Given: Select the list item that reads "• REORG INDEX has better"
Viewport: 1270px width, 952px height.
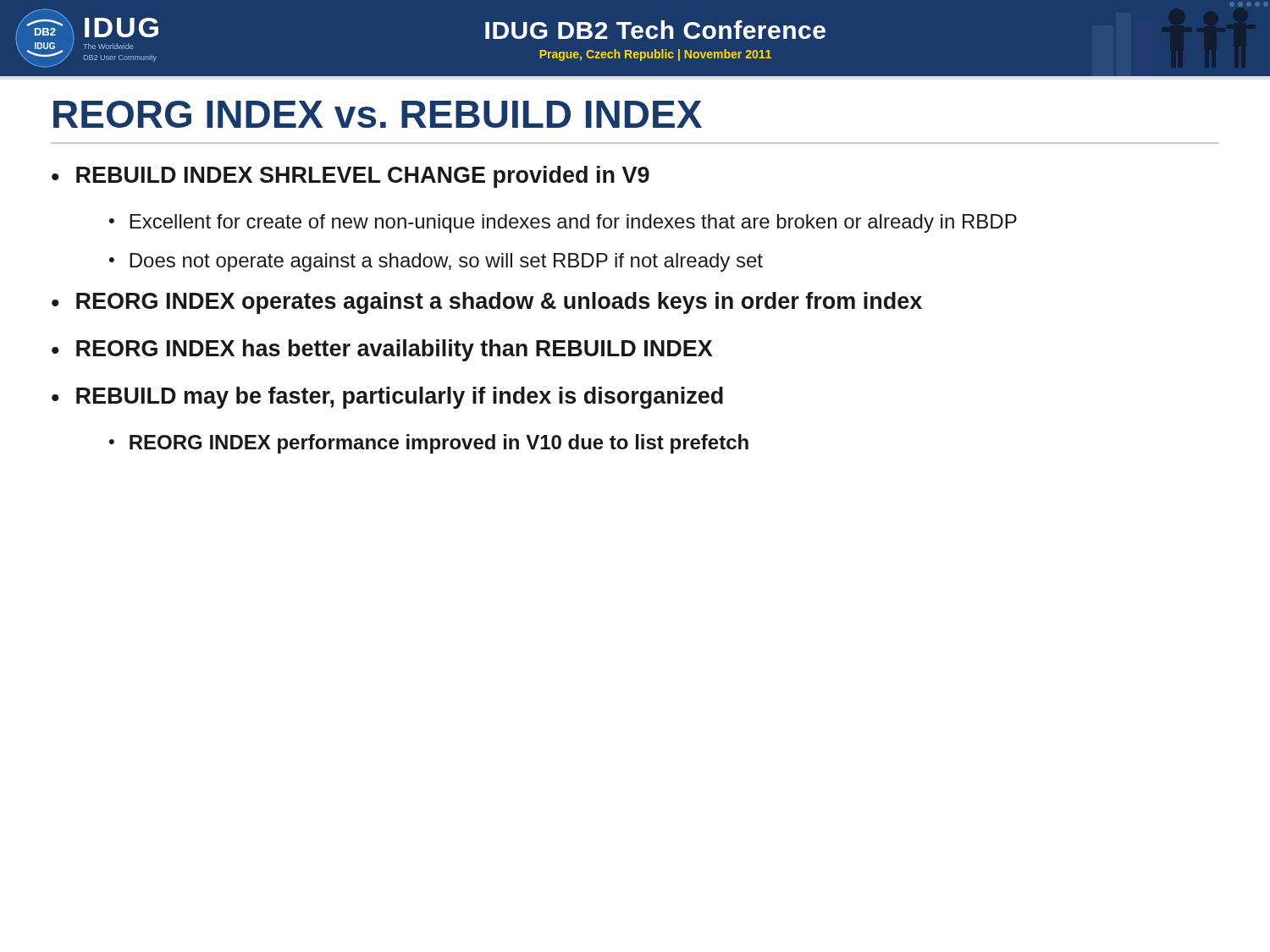Looking at the screenshot, I should point(382,349).
